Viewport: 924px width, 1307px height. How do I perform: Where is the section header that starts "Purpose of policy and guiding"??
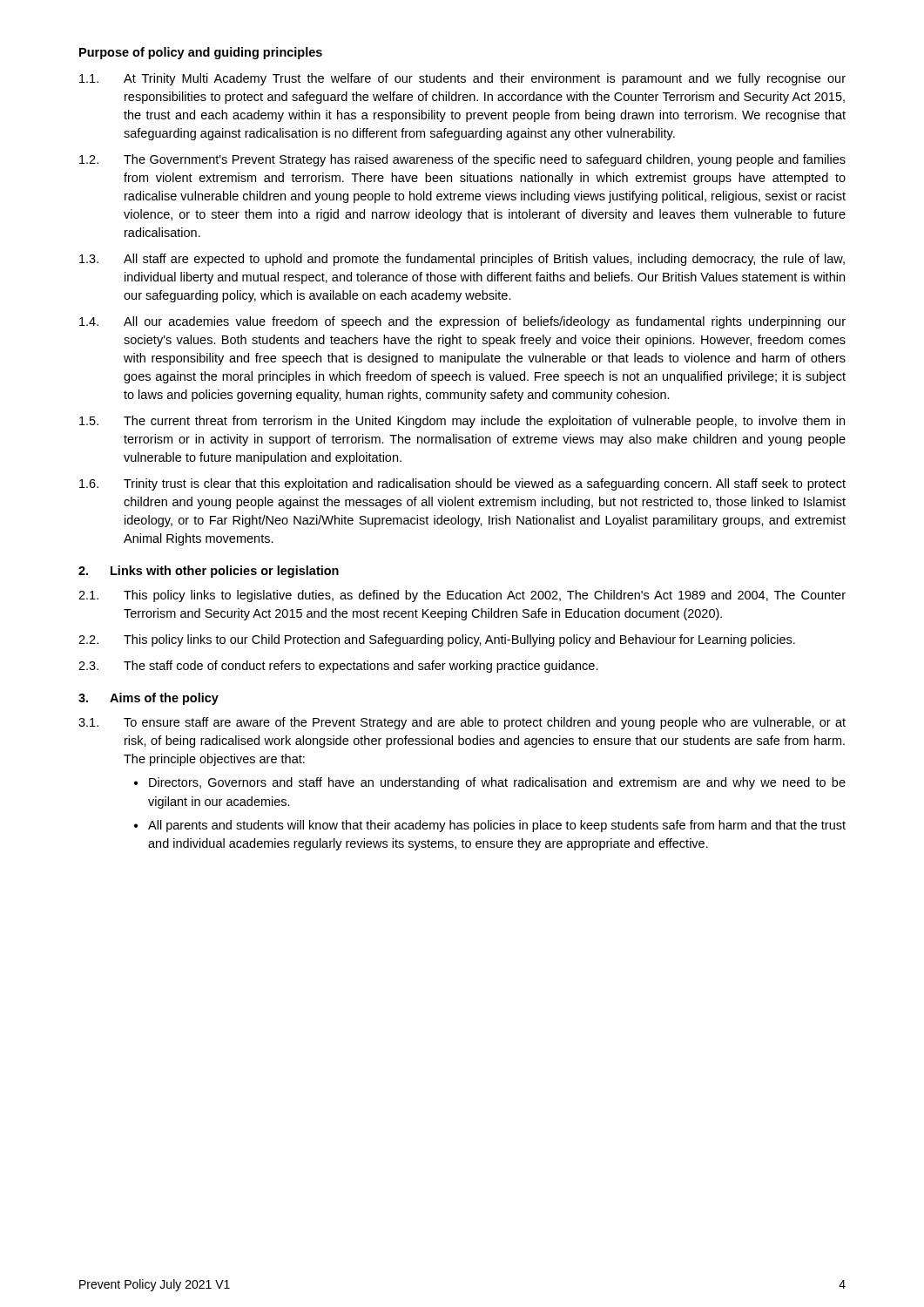click(x=200, y=52)
